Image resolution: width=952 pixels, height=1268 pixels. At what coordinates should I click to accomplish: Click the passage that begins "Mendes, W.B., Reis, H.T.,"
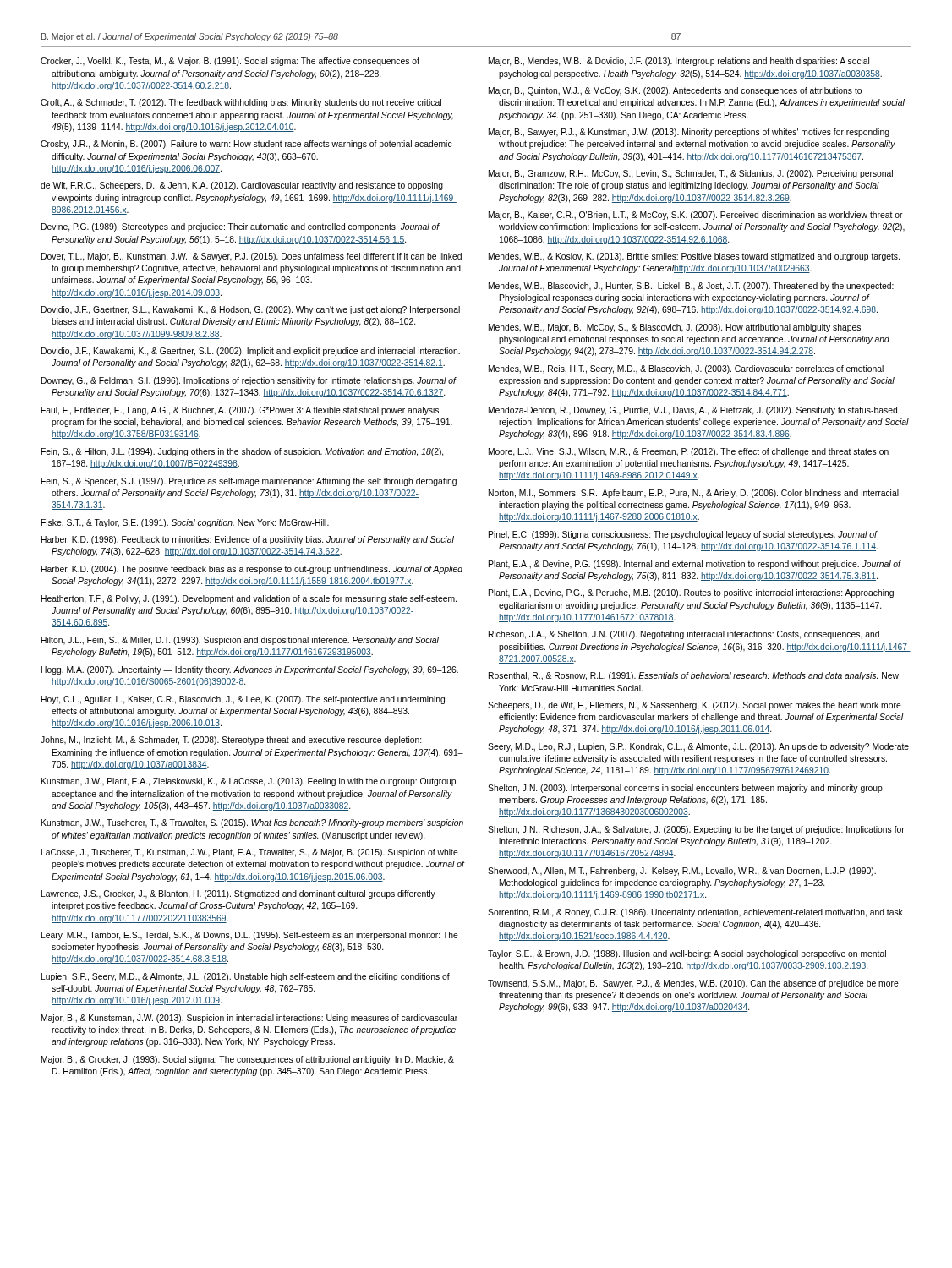click(700, 381)
